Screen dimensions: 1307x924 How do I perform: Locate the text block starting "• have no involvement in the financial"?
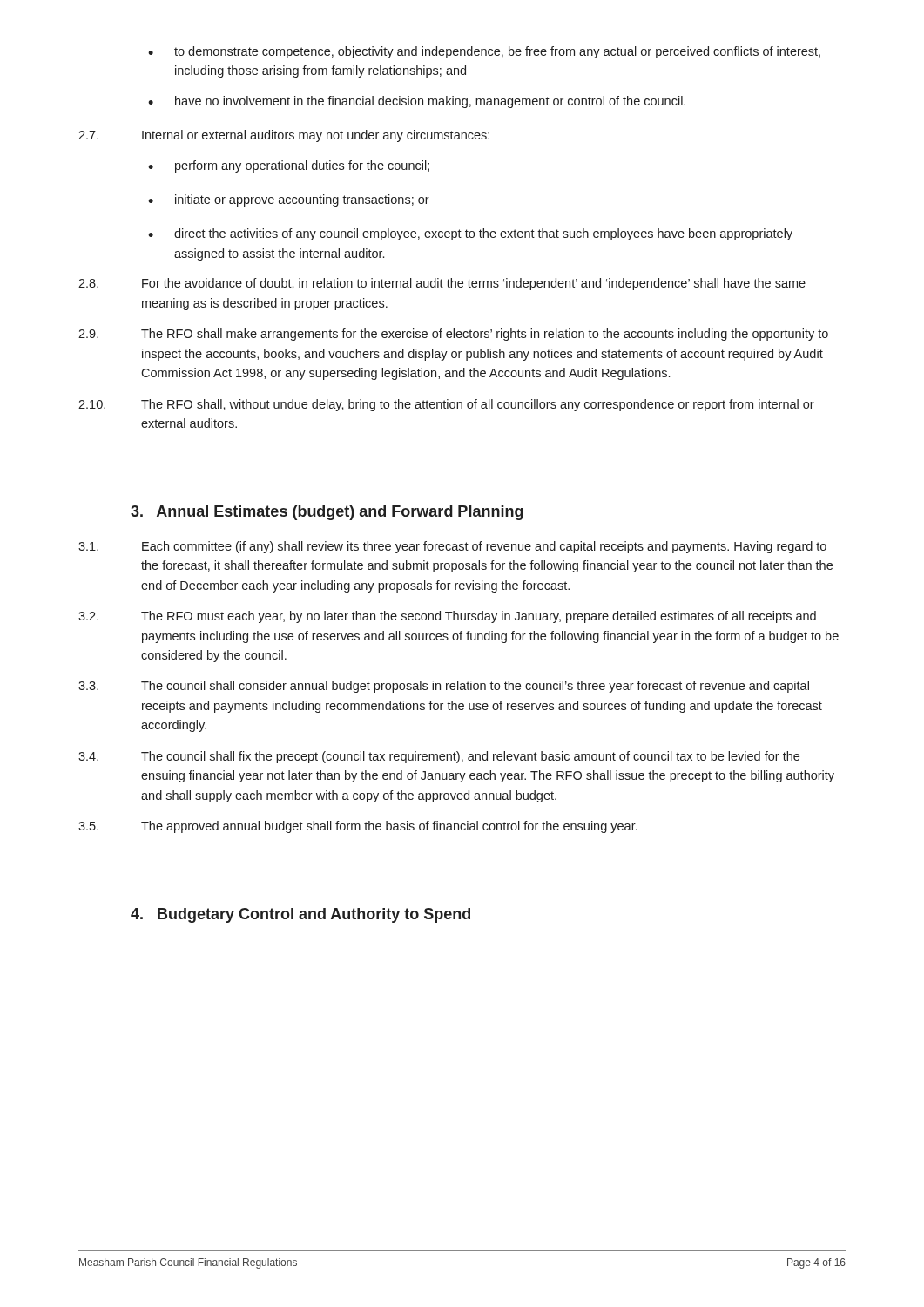[497, 103]
